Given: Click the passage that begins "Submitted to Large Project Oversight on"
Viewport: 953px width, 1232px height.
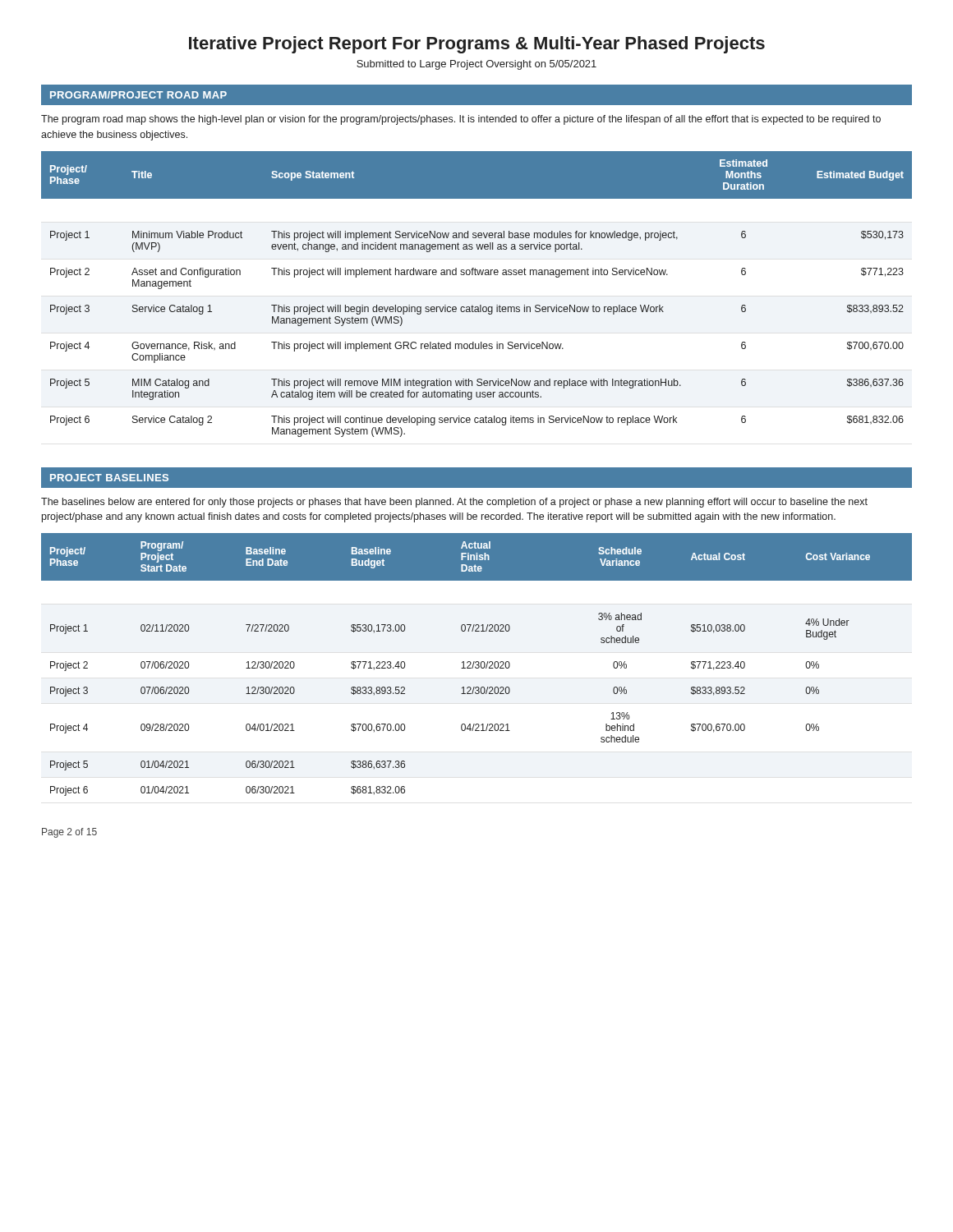Looking at the screenshot, I should pyautogui.click(x=476, y=64).
